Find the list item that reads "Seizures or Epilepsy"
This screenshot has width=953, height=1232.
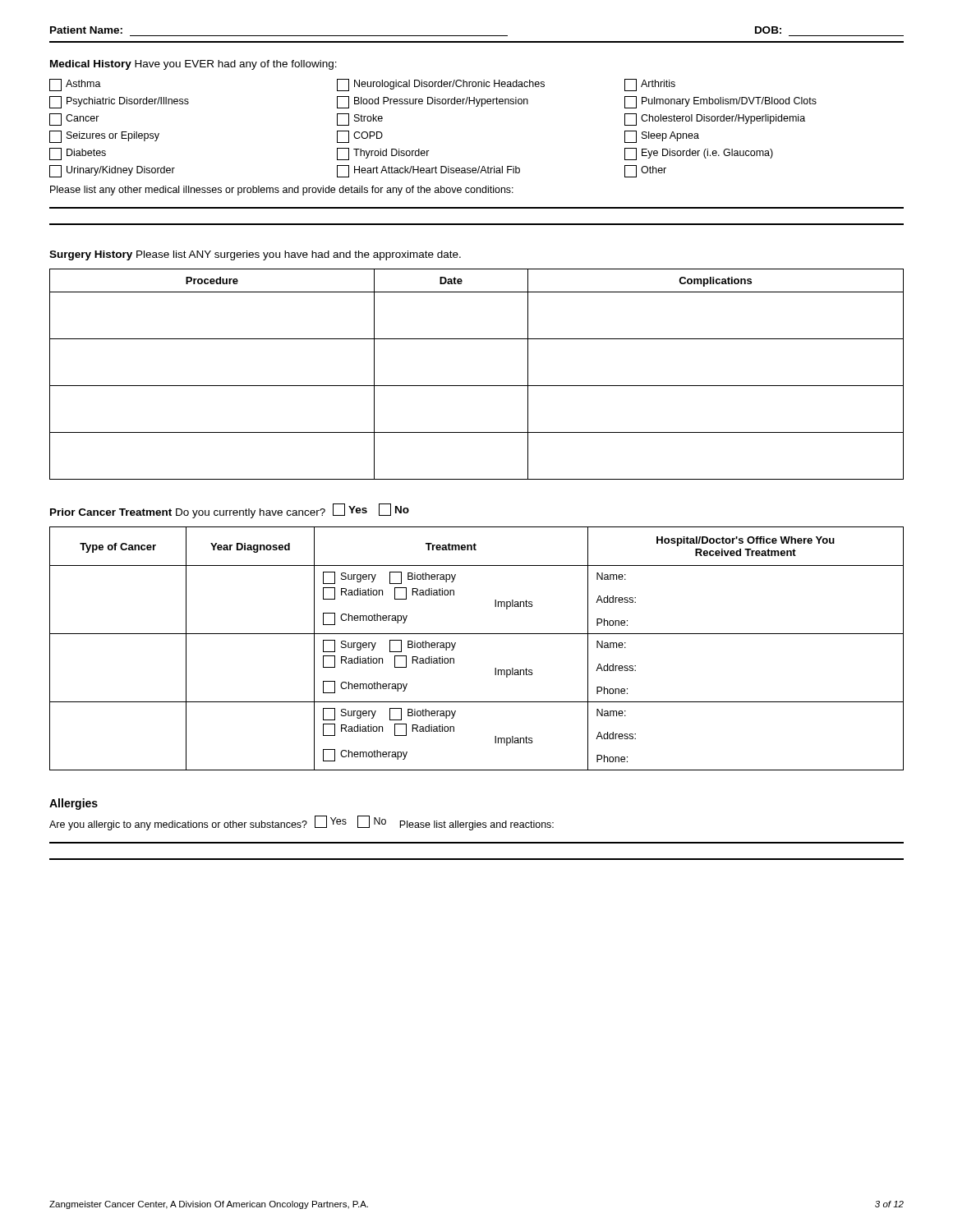tap(104, 136)
